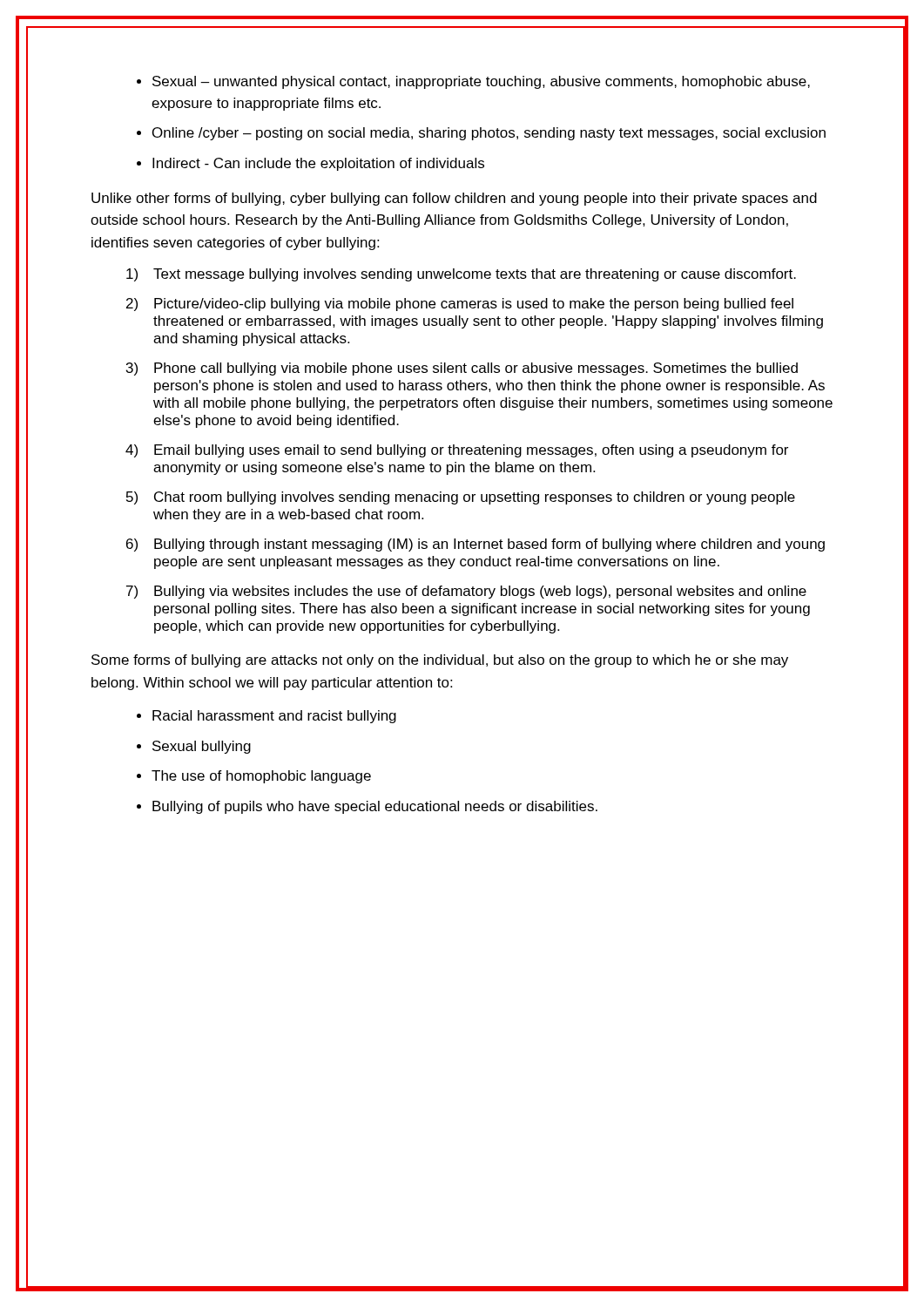Click the passage that begins "5) Chat room bullying involves sending"
The height and width of the screenshot is (1307, 924).
pyautogui.click(x=479, y=506)
